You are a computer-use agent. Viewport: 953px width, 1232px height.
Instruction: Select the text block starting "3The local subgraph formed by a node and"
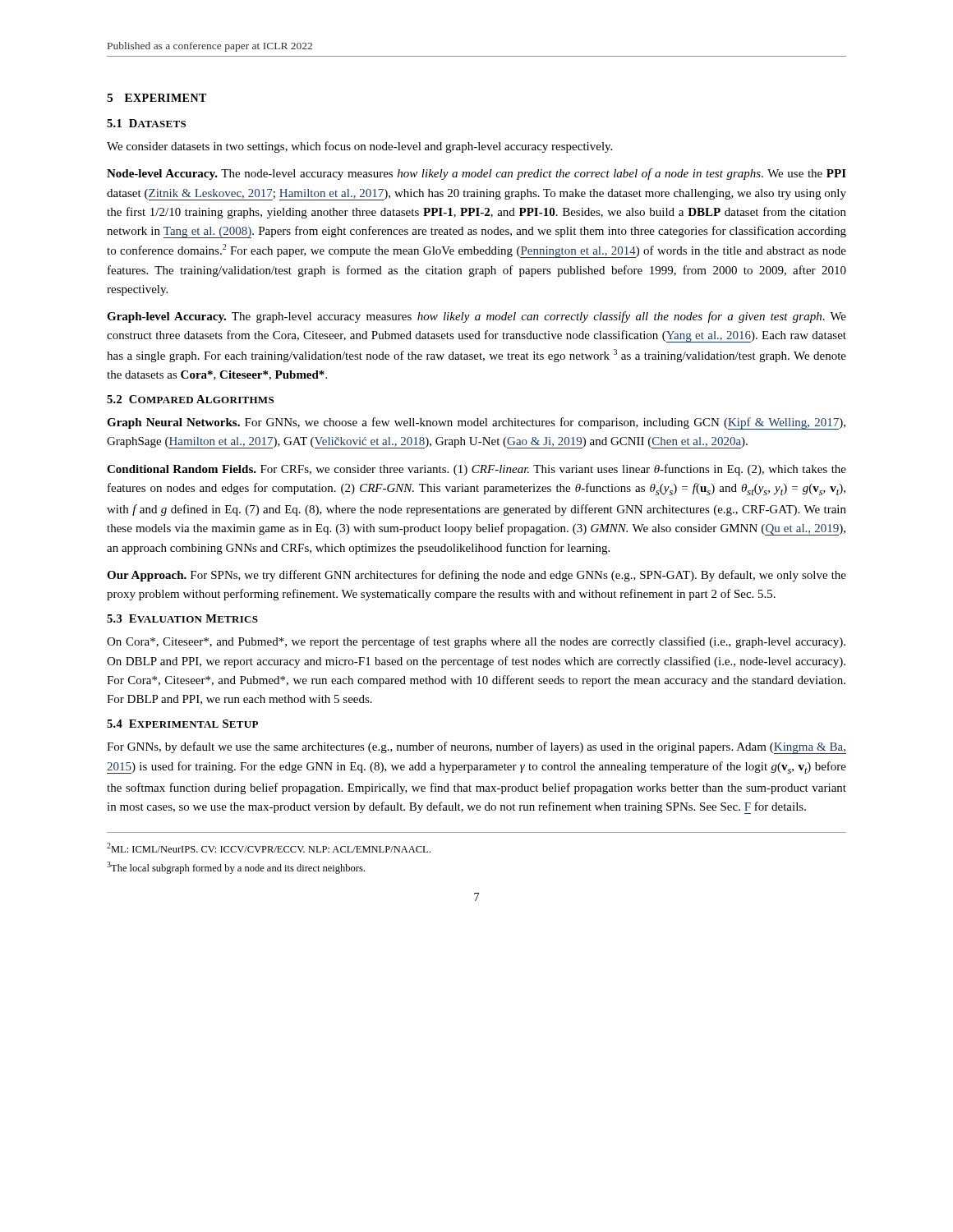(x=236, y=868)
